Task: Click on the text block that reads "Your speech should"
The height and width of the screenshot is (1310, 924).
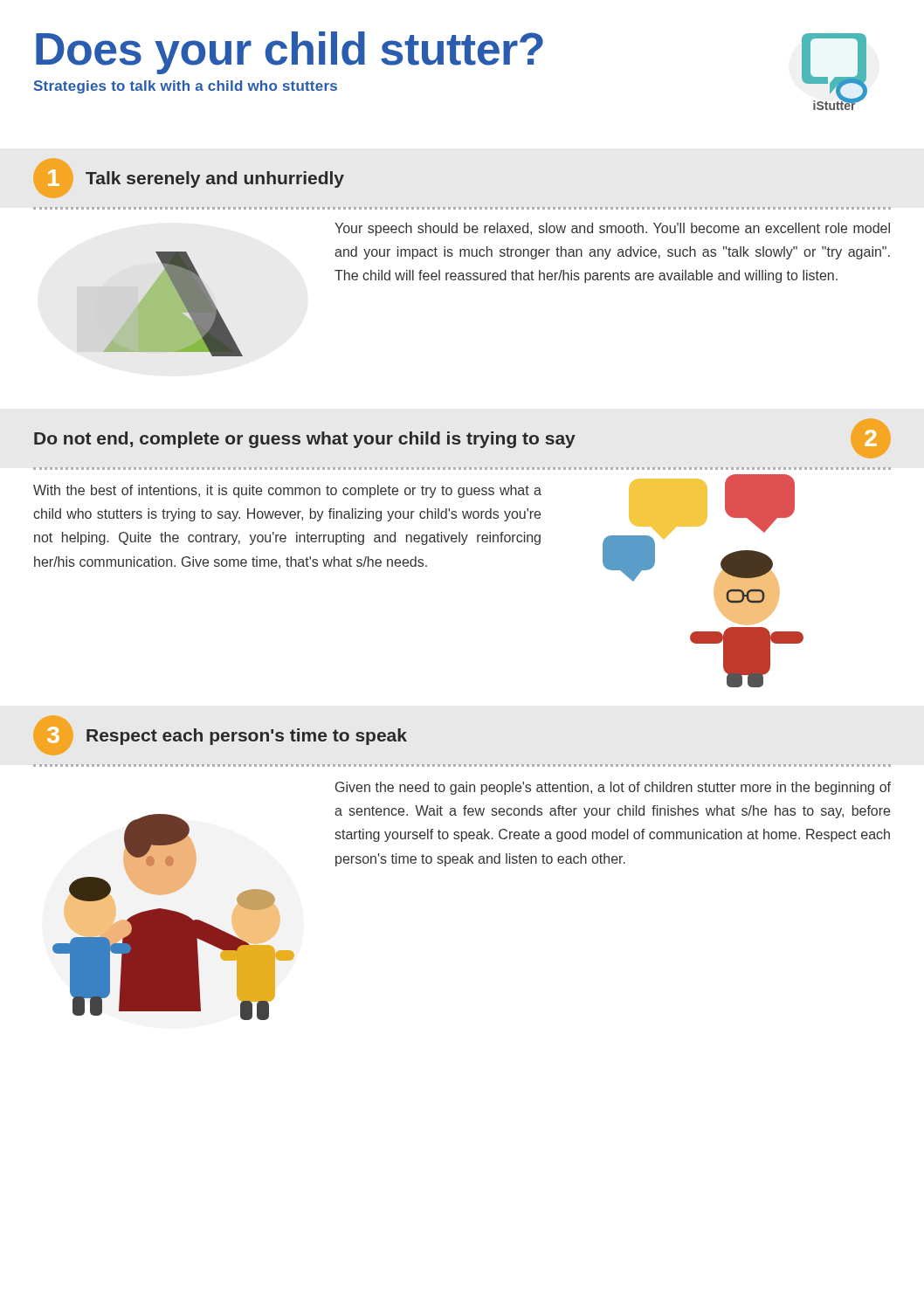Action: (x=613, y=252)
